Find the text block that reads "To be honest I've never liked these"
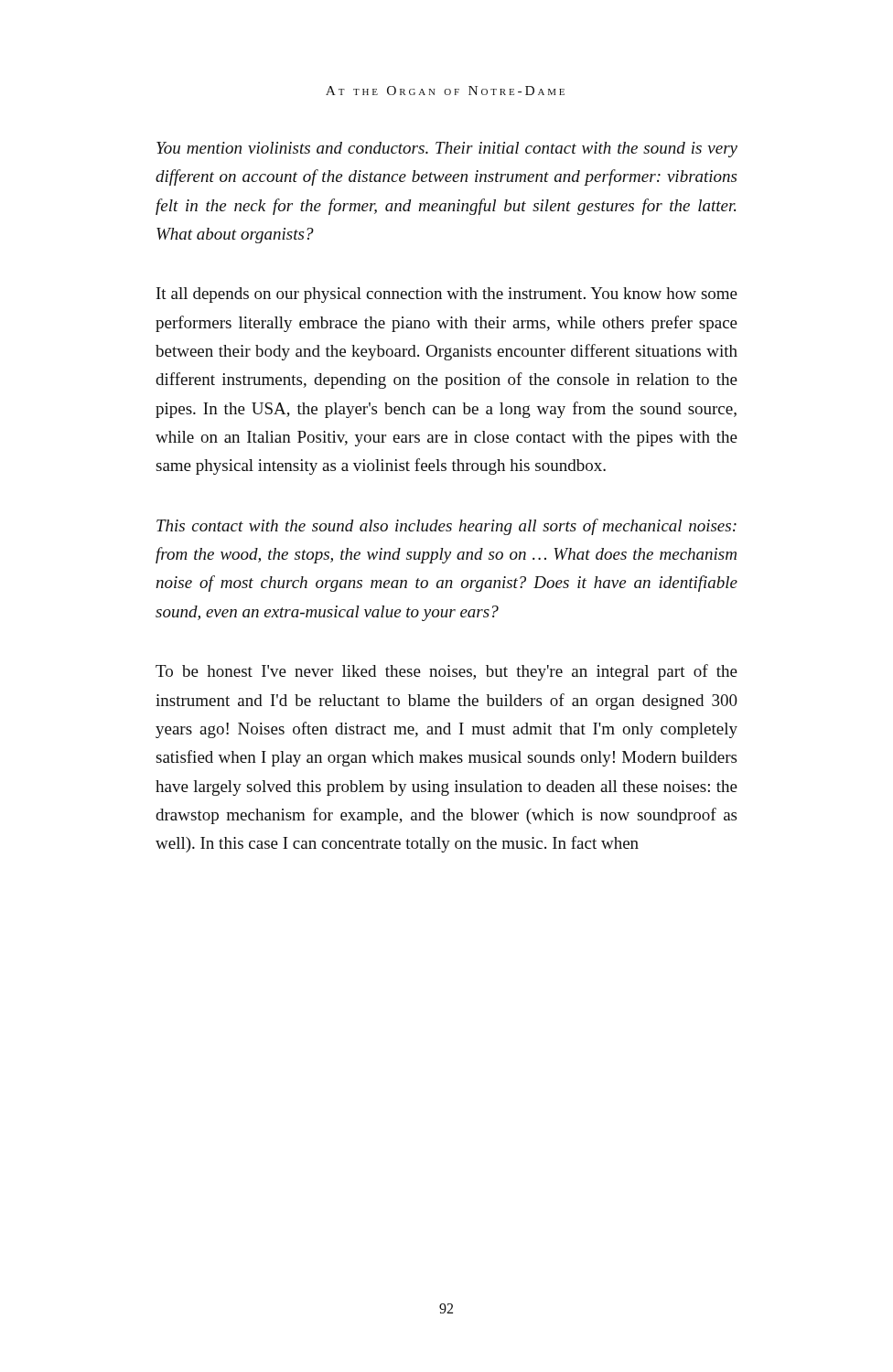Viewport: 893px width, 1372px height. click(446, 757)
